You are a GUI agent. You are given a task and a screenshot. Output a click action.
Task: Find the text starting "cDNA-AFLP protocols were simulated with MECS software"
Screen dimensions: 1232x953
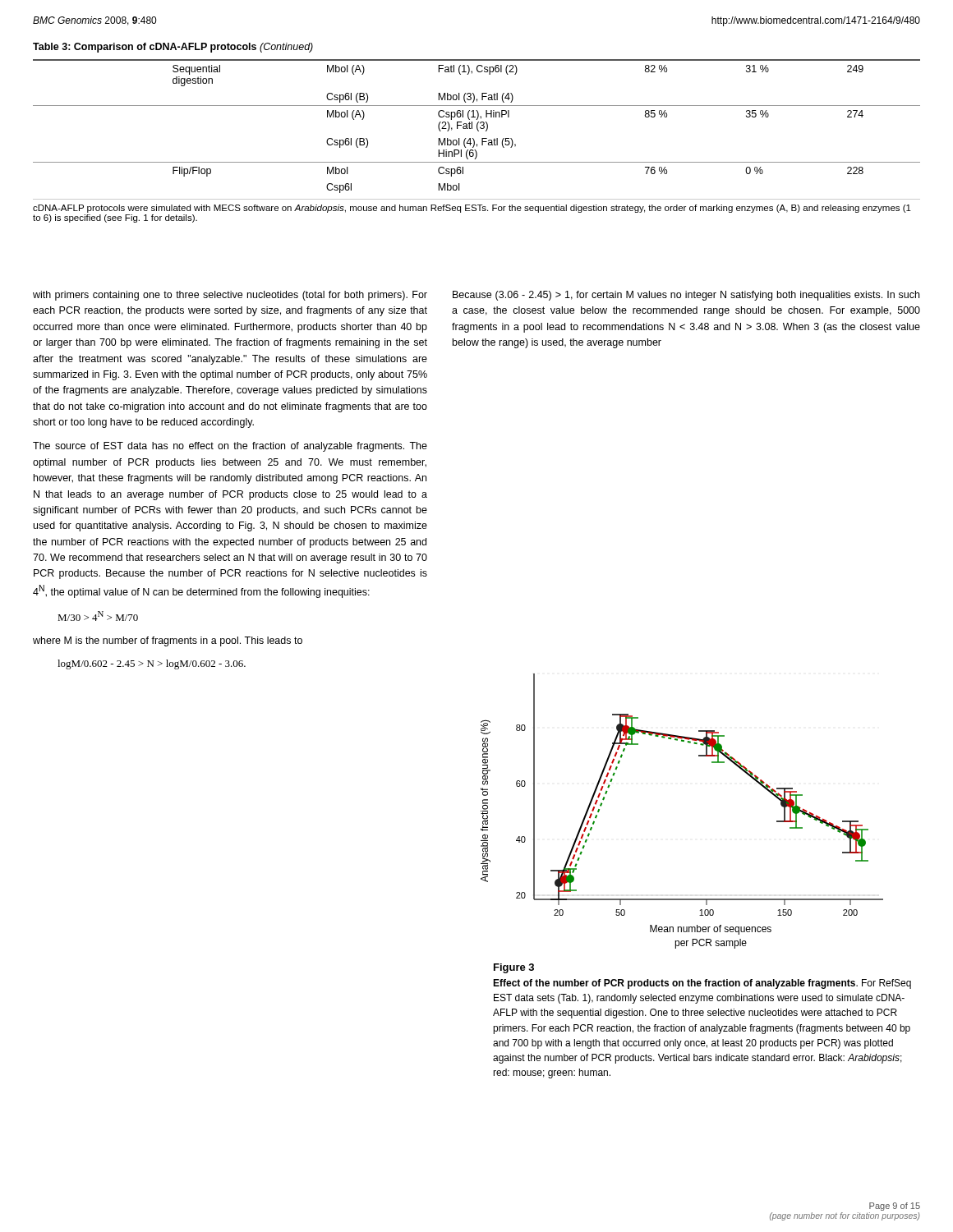click(472, 213)
